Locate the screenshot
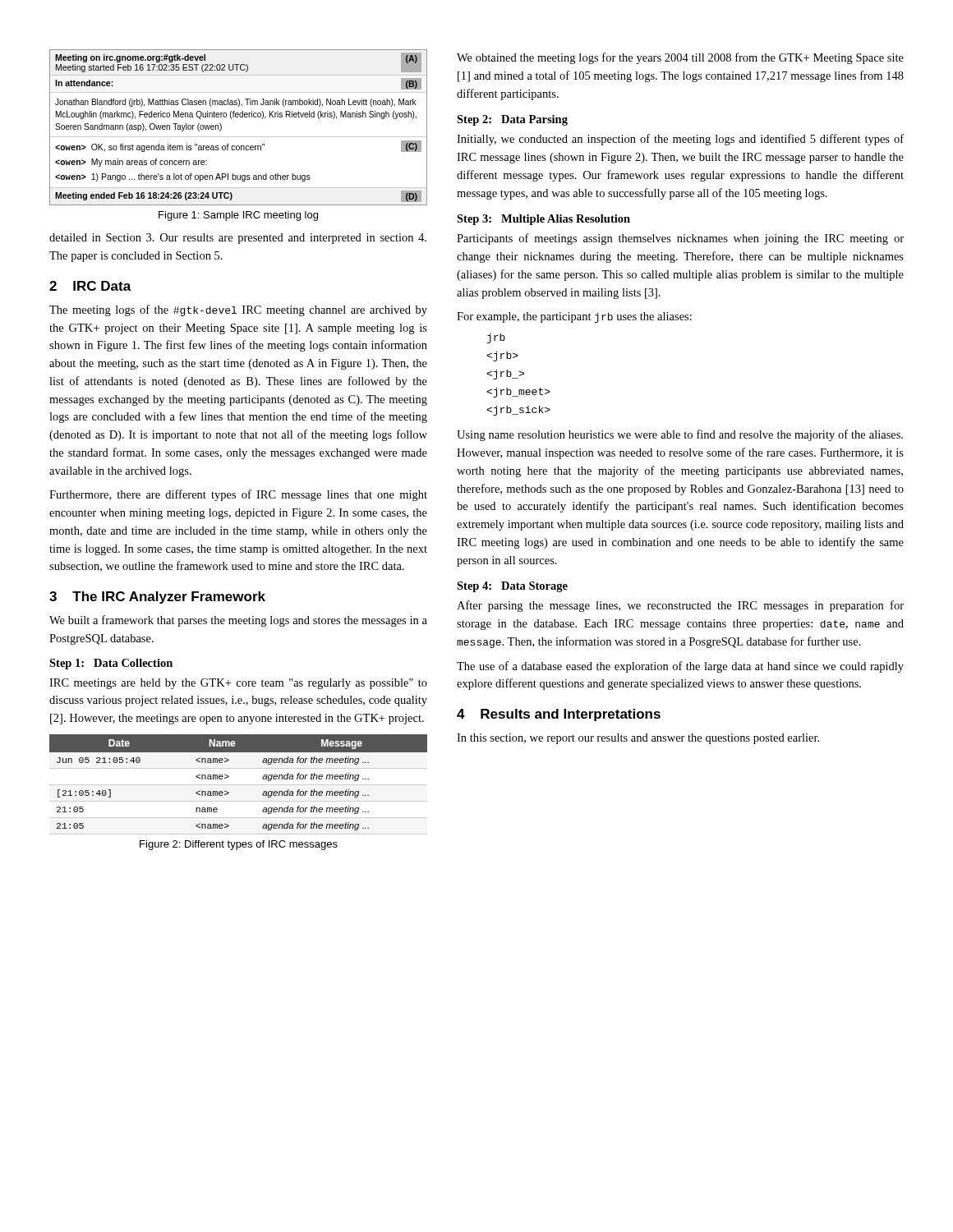This screenshot has width=953, height=1232. pos(238,127)
